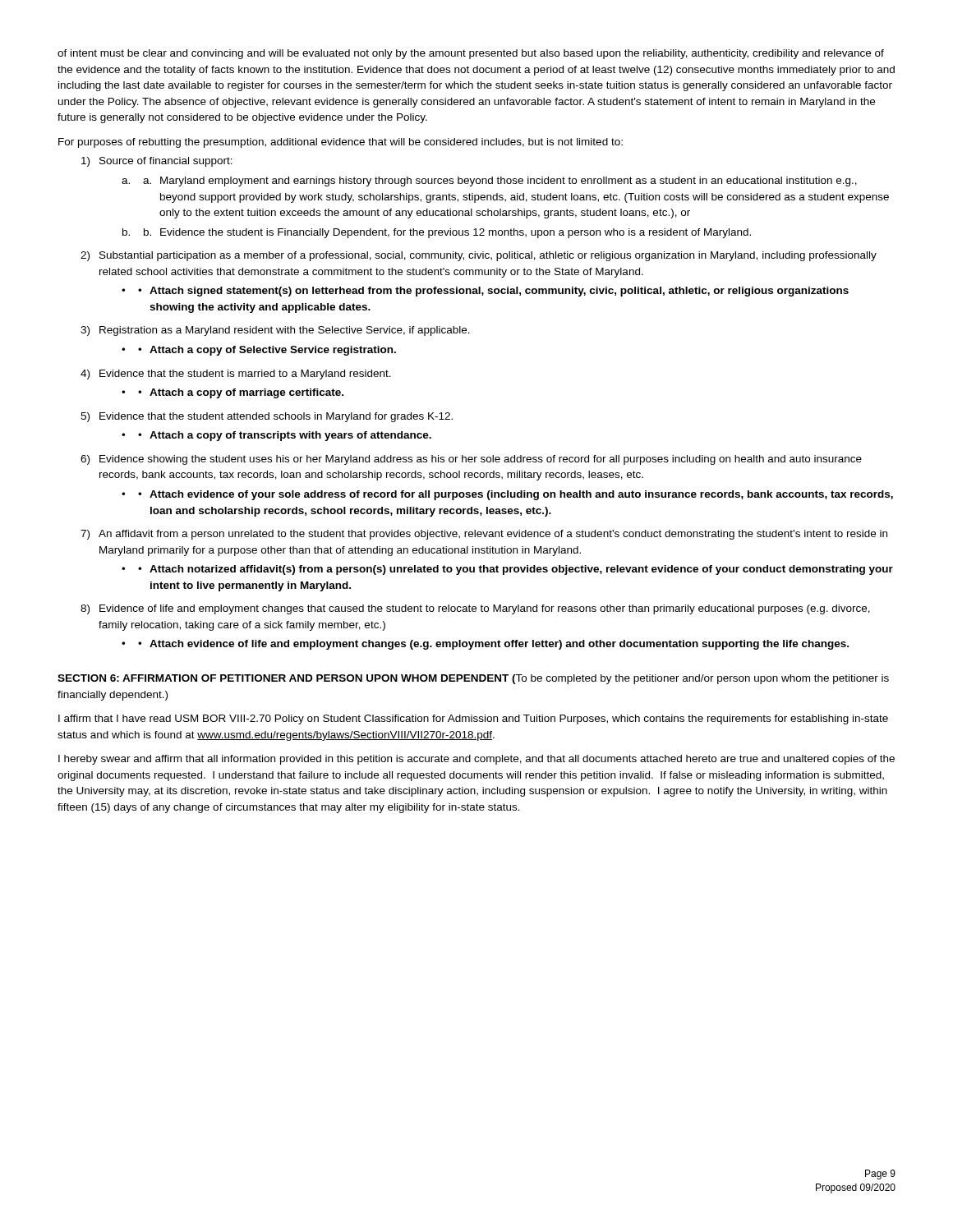Locate the list item with the text "3) Registration as a Maryland resident with"
The height and width of the screenshot is (1232, 953).
pos(275,342)
